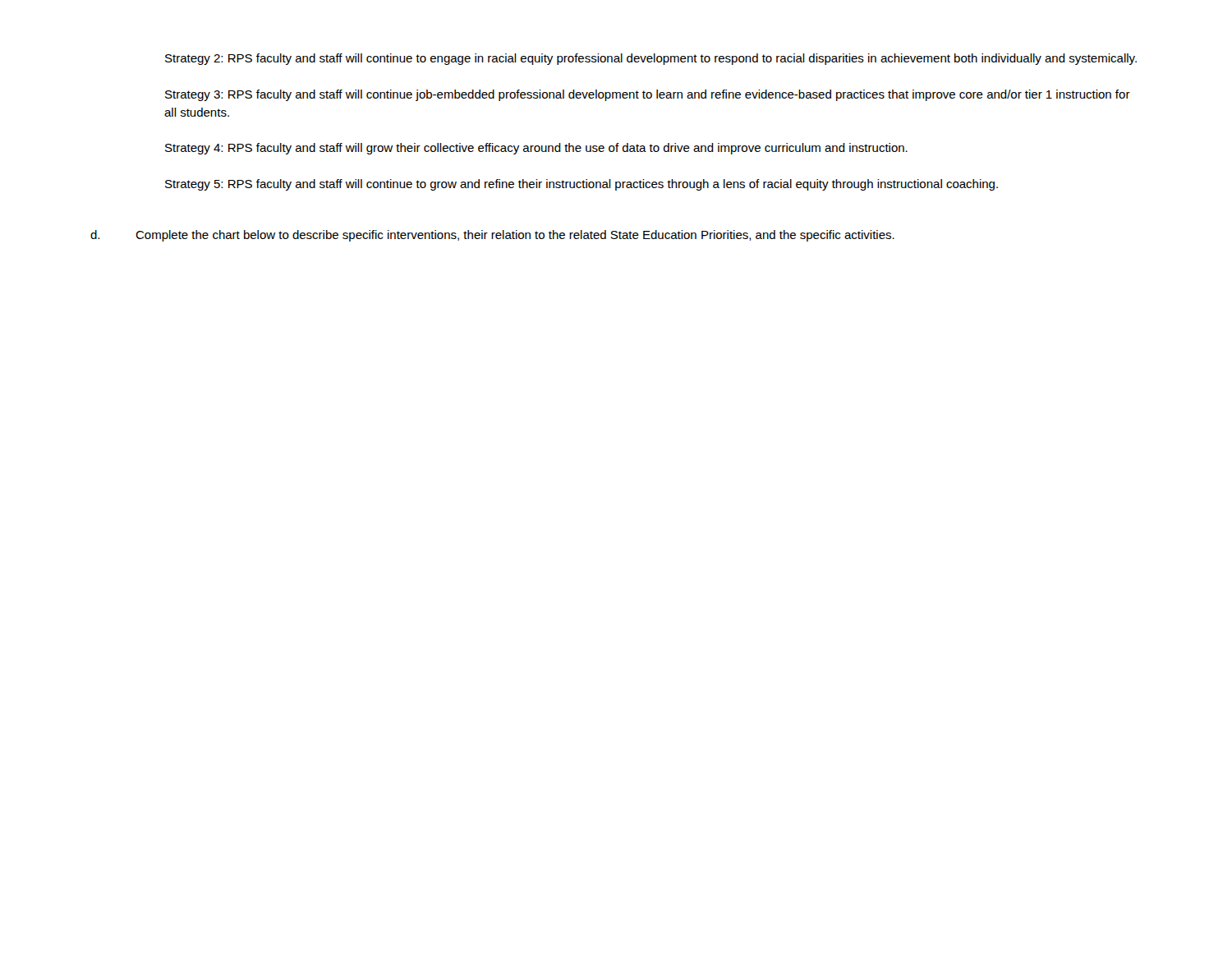
Task: Locate the block of text that opens with "Strategy 3: RPS faculty and staff"
Action: tap(647, 103)
